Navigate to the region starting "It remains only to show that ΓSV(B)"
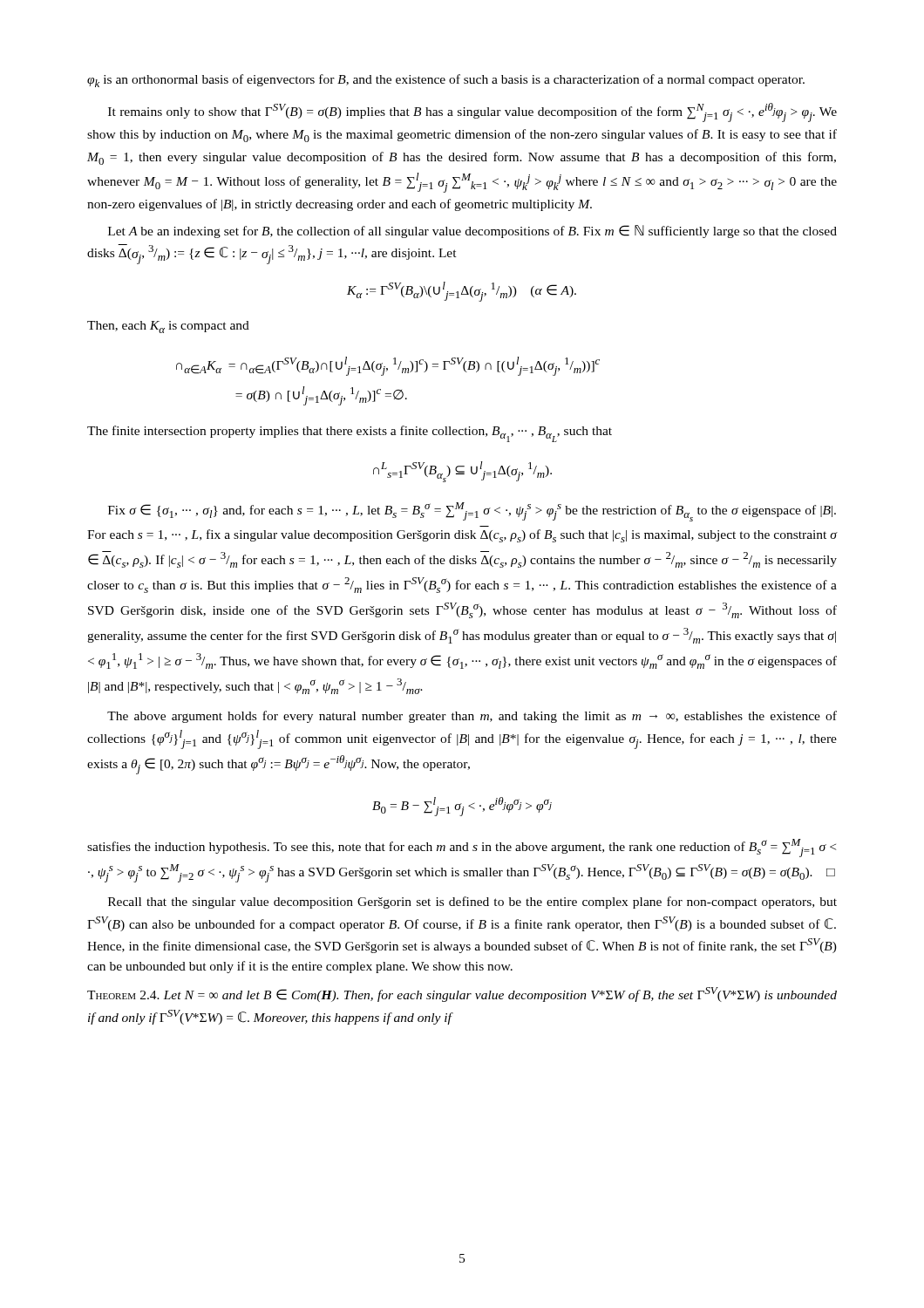Viewport: 924px width, 1308px height. click(x=462, y=157)
